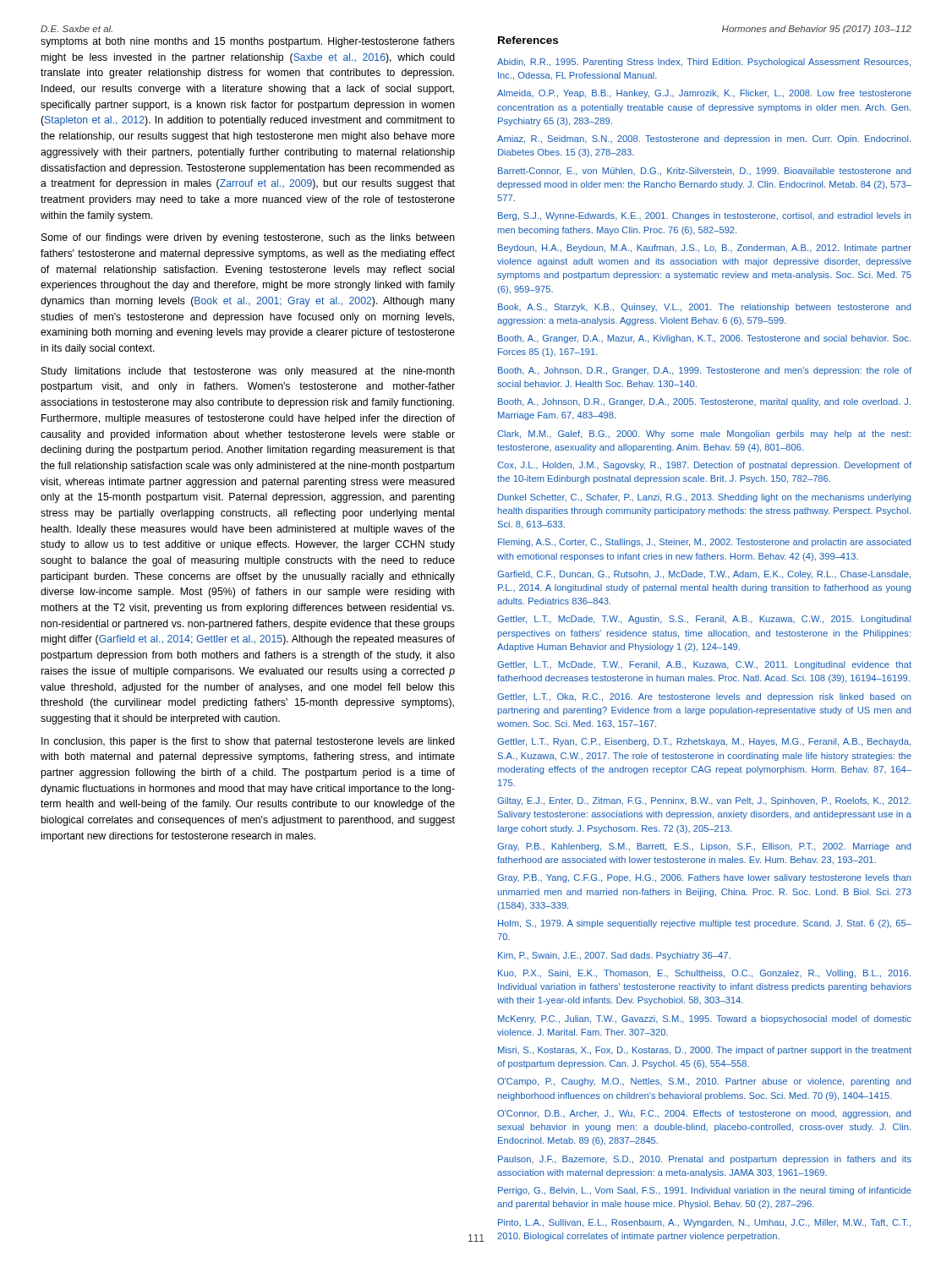952x1268 pixels.
Task: Find the text starting "O'Campo, P., Caughy, M.O., Nettles, S.M.,"
Action: point(704,1088)
